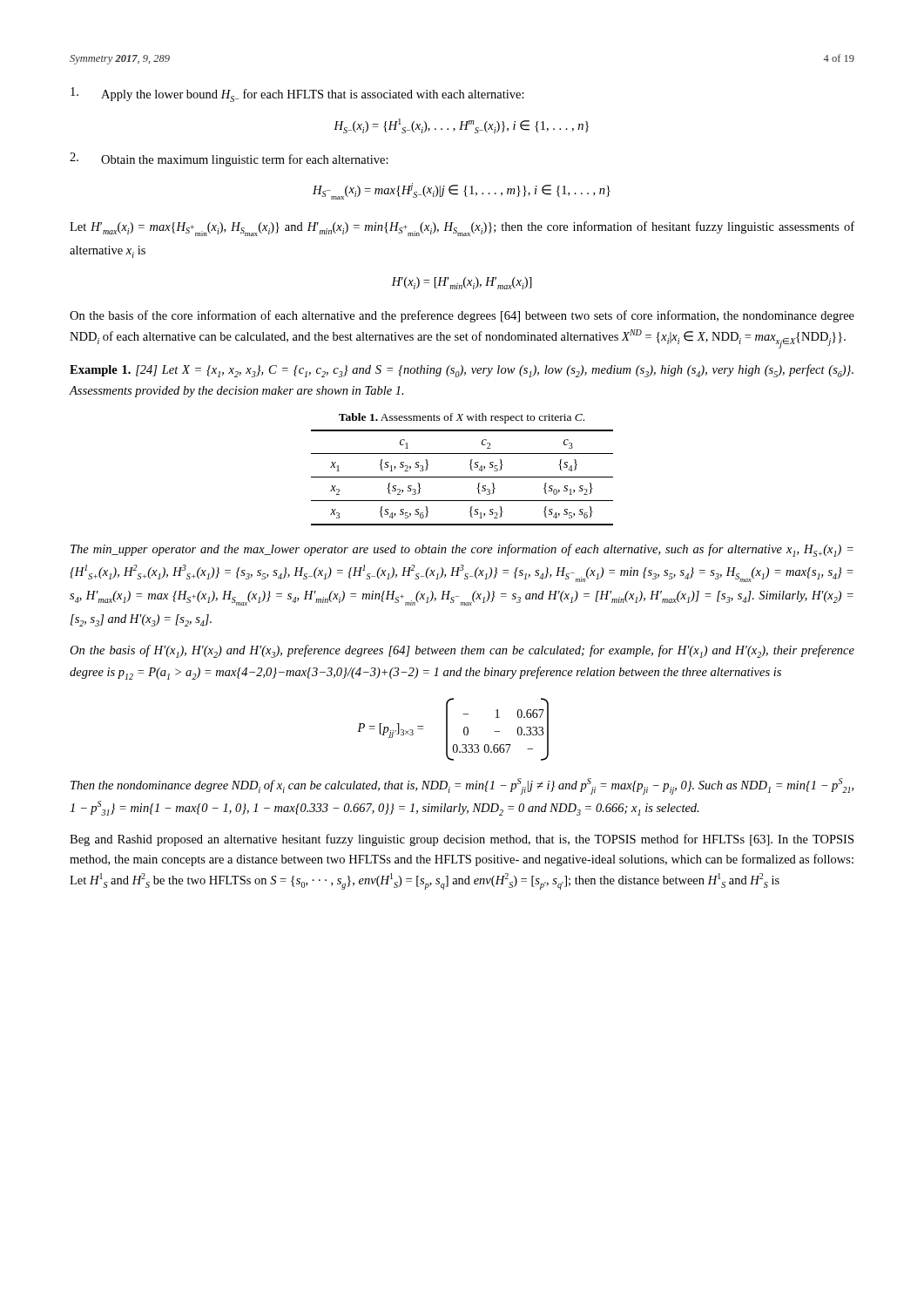Select the region starting "H′(xi) = [H′min(xi), H′max(xi)]"

click(462, 282)
